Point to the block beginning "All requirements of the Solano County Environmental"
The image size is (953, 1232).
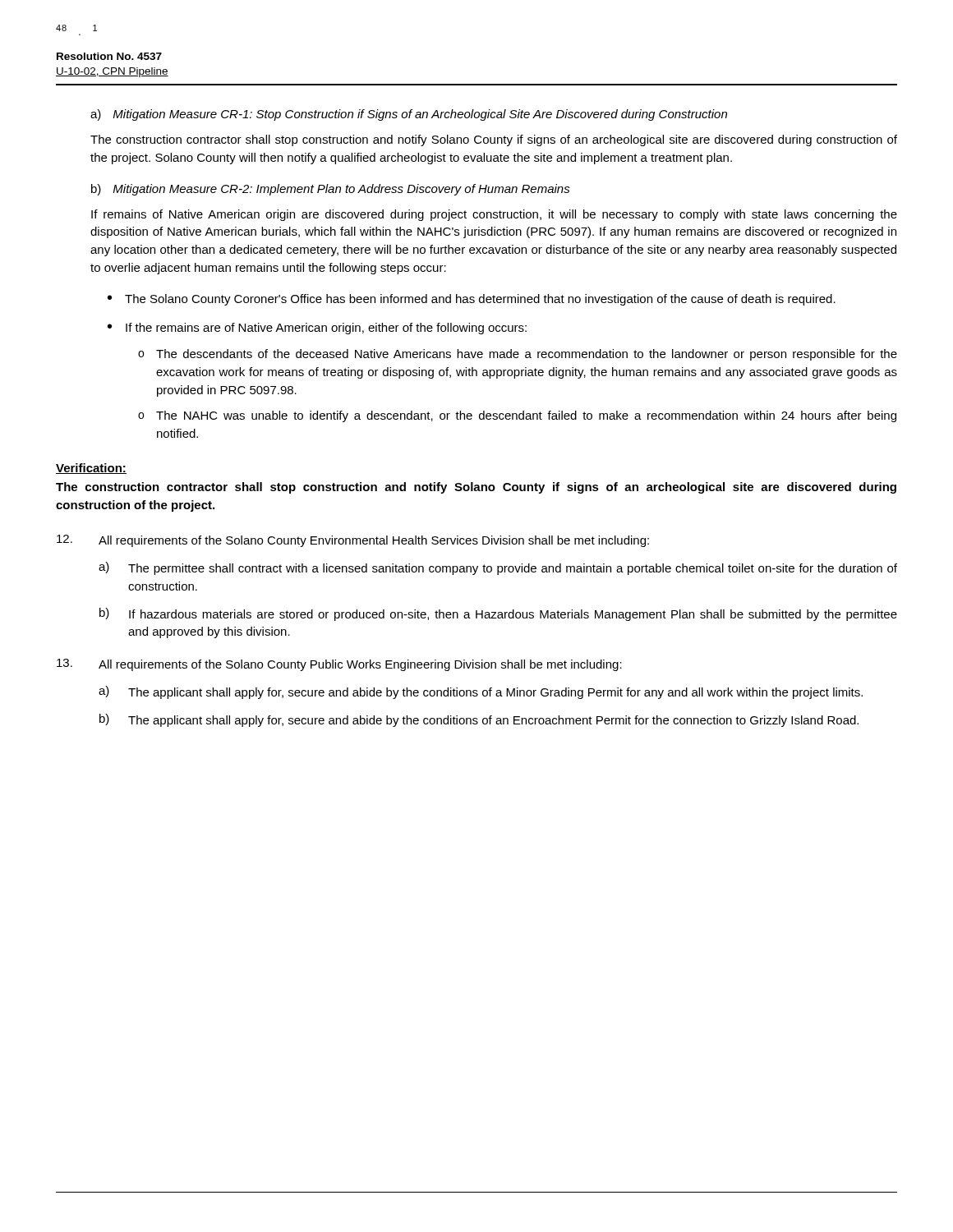(476, 541)
